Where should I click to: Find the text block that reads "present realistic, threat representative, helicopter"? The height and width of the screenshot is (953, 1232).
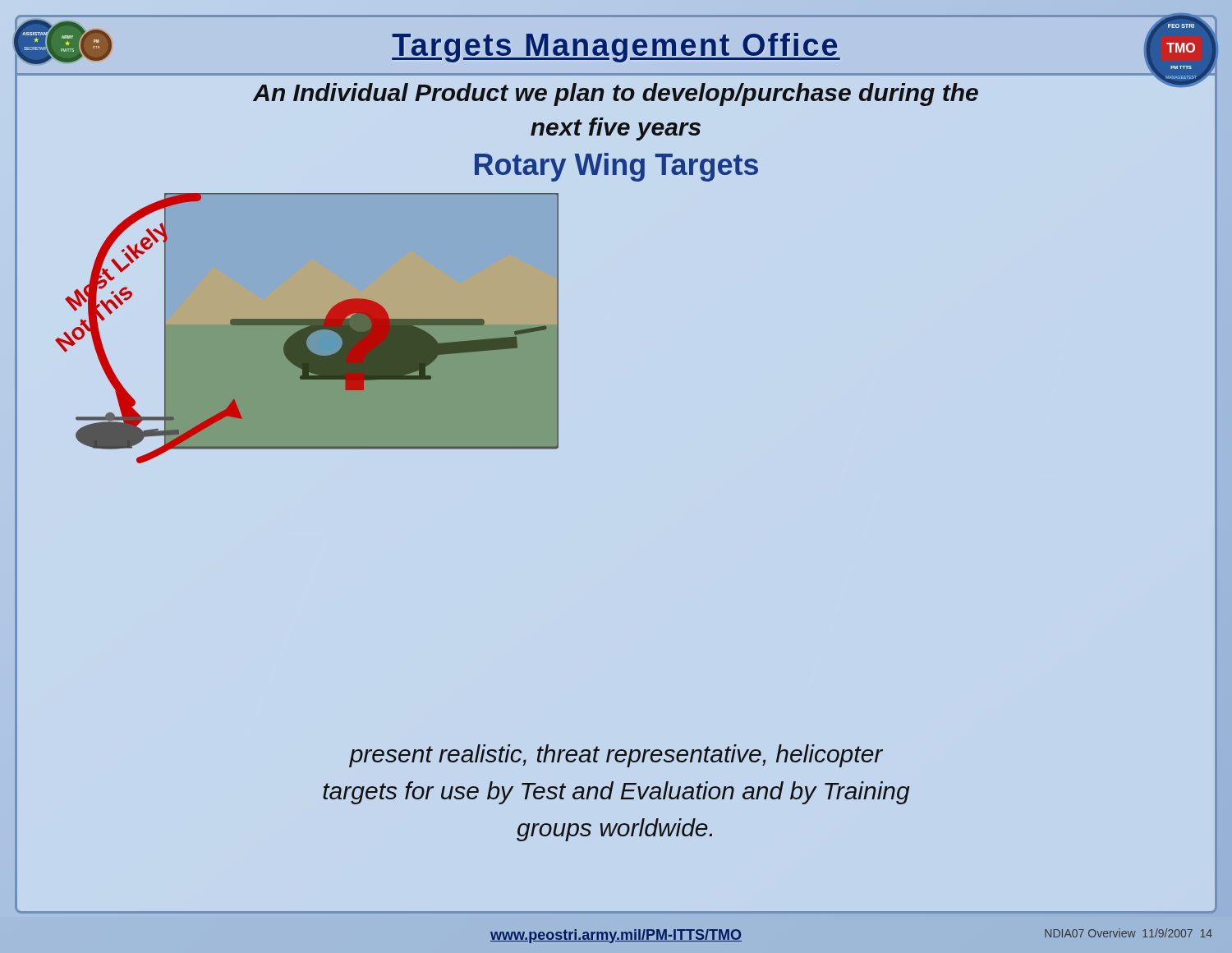pos(616,791)
